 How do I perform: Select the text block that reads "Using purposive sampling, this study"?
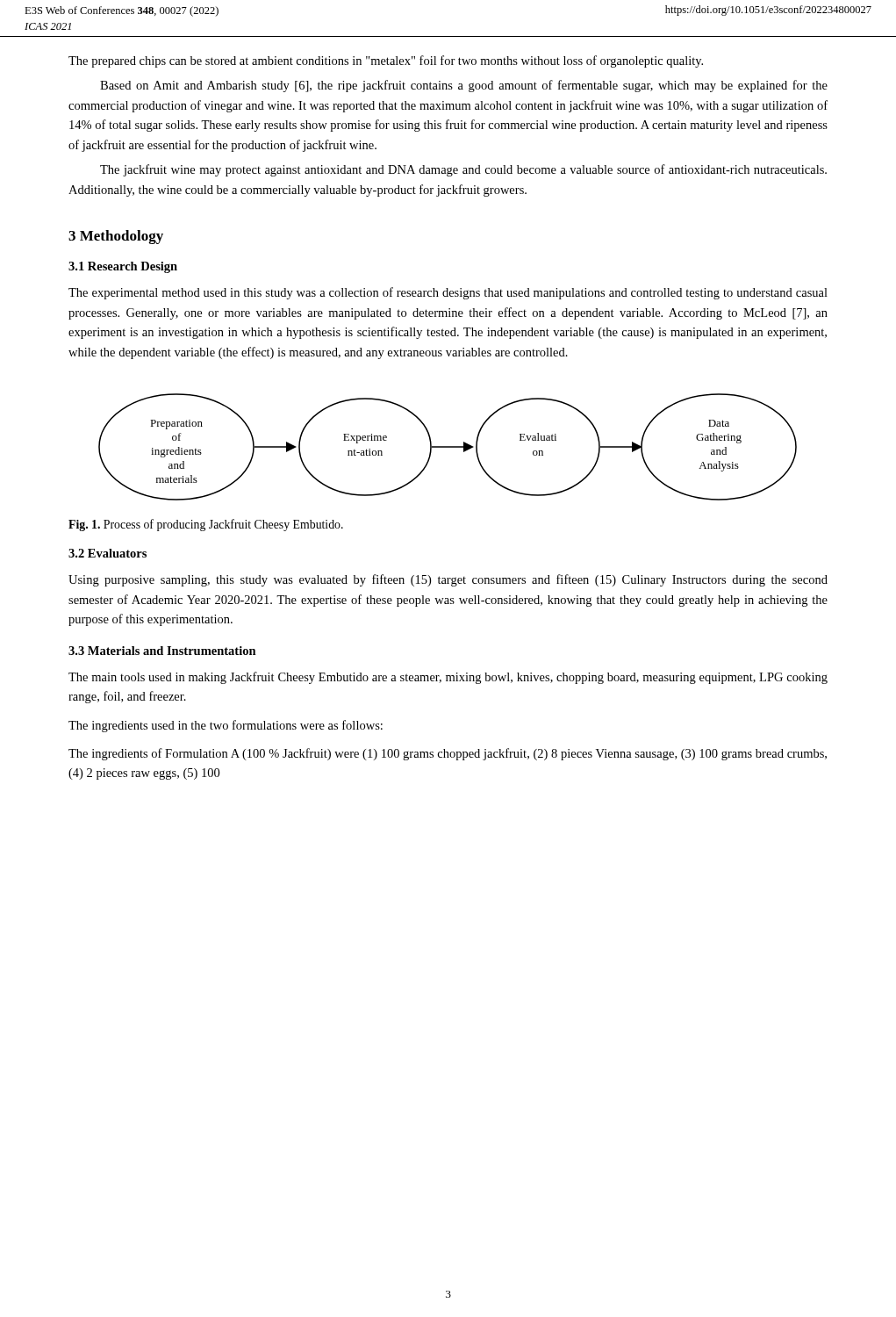(448, 600)
